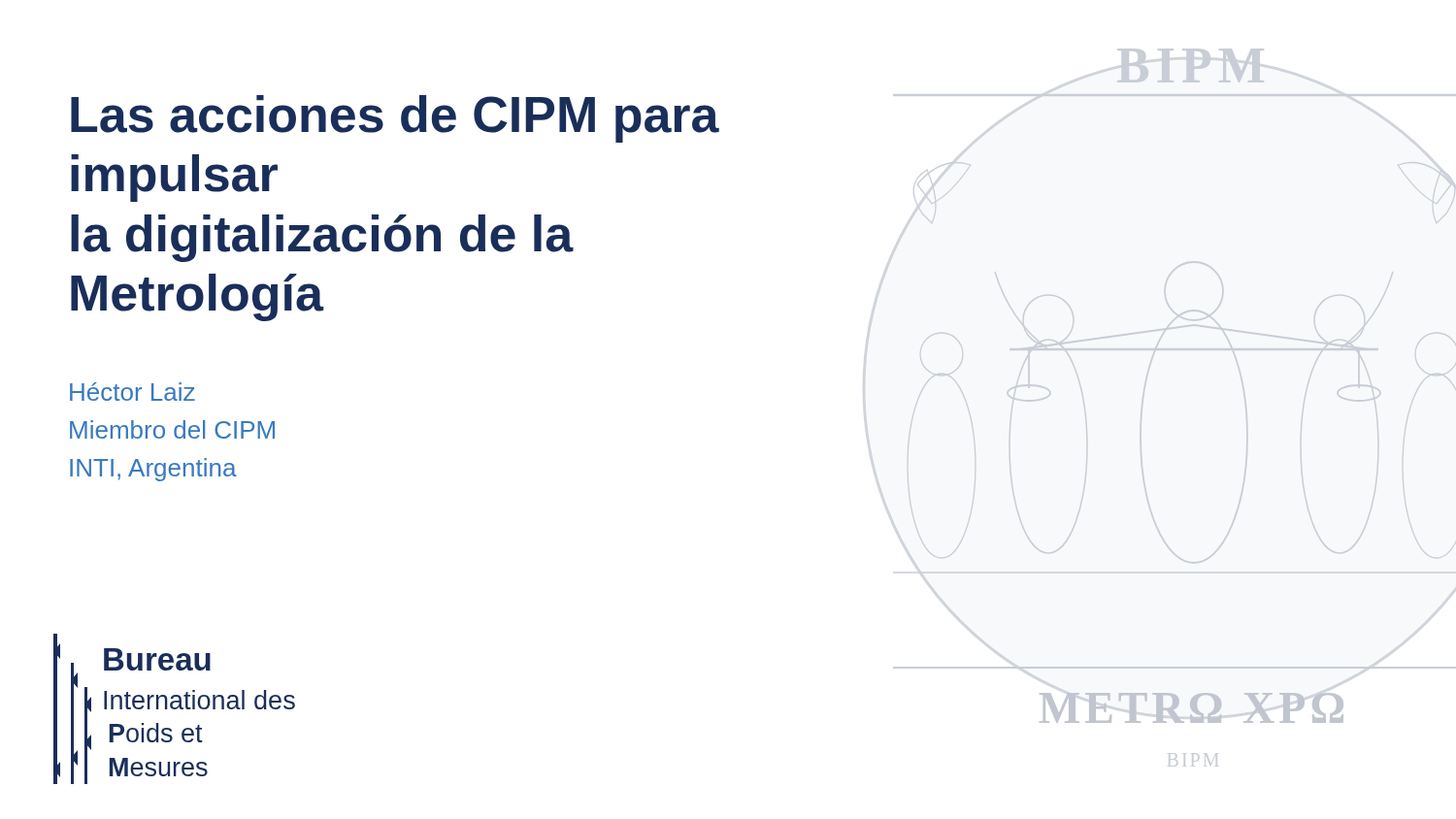Locate the element starting "Héctor Laiz Miembro del CIPM INTI, Argentina"
The image size is (1456, 819).
(262, 430)
